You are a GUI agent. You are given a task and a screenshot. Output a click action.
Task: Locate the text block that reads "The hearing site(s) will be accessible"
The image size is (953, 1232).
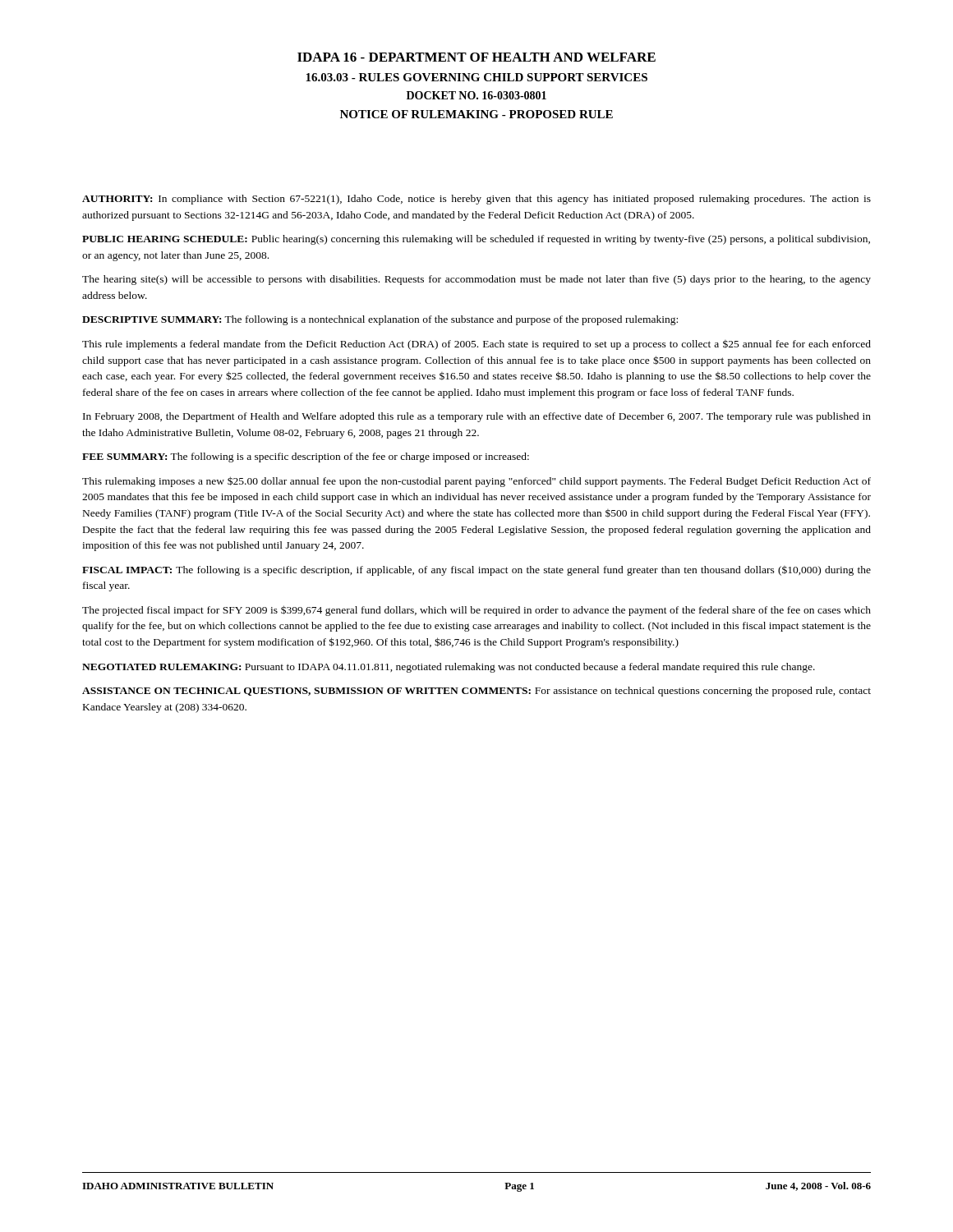pos(476,287)
